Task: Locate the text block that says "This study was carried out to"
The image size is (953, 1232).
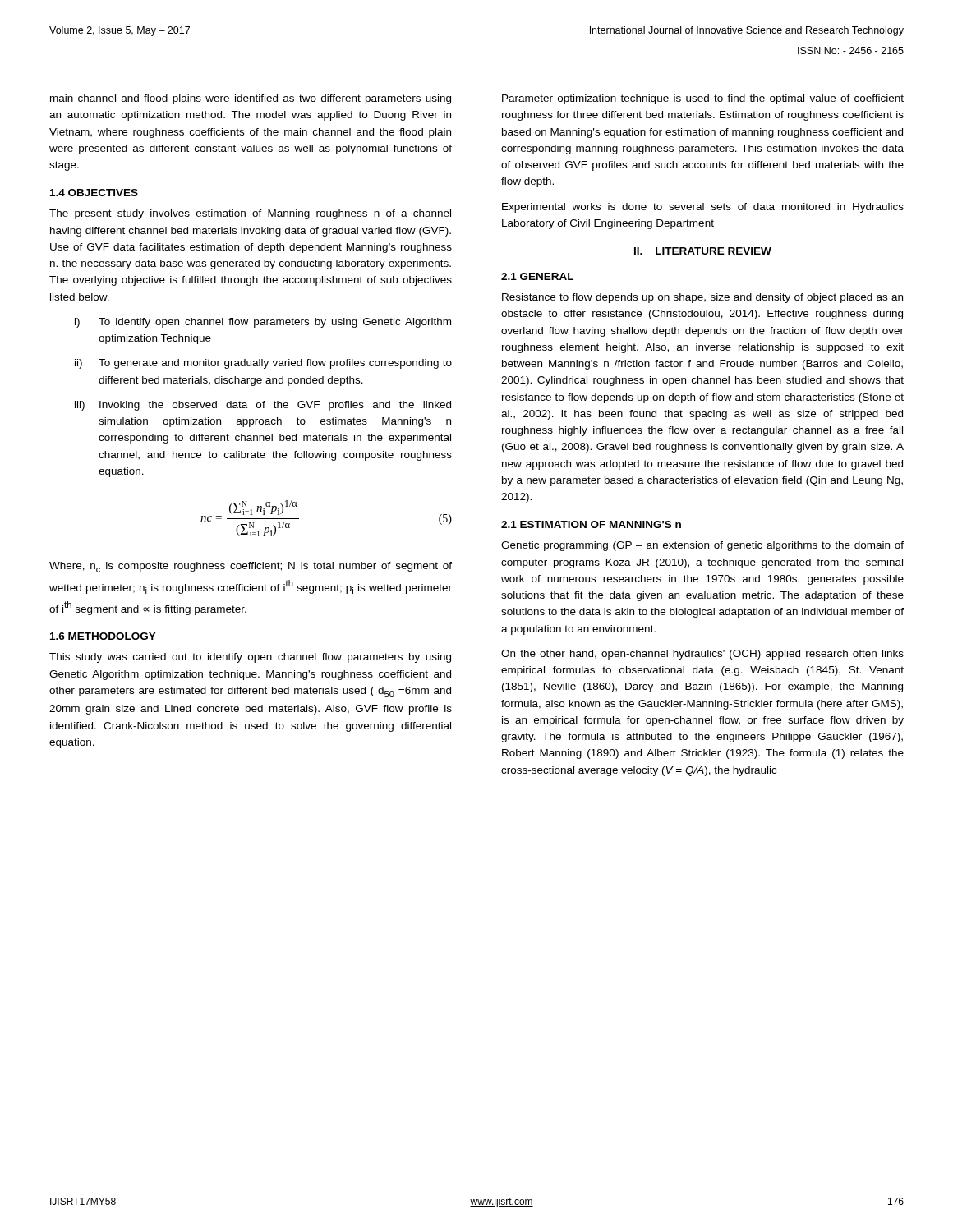Action: coord(251,700)
